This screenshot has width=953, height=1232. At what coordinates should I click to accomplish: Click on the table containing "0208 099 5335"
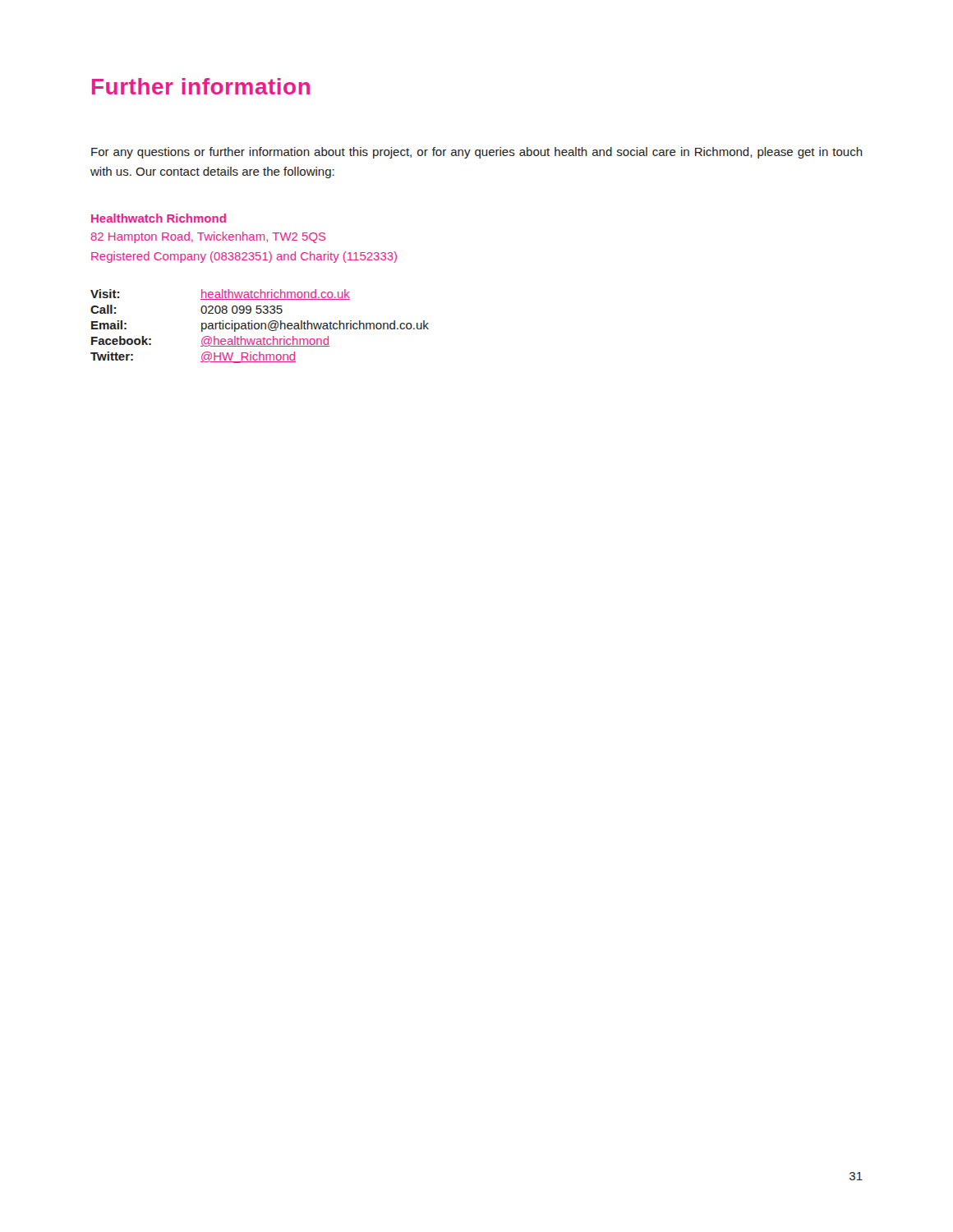(x=476, y=325)
